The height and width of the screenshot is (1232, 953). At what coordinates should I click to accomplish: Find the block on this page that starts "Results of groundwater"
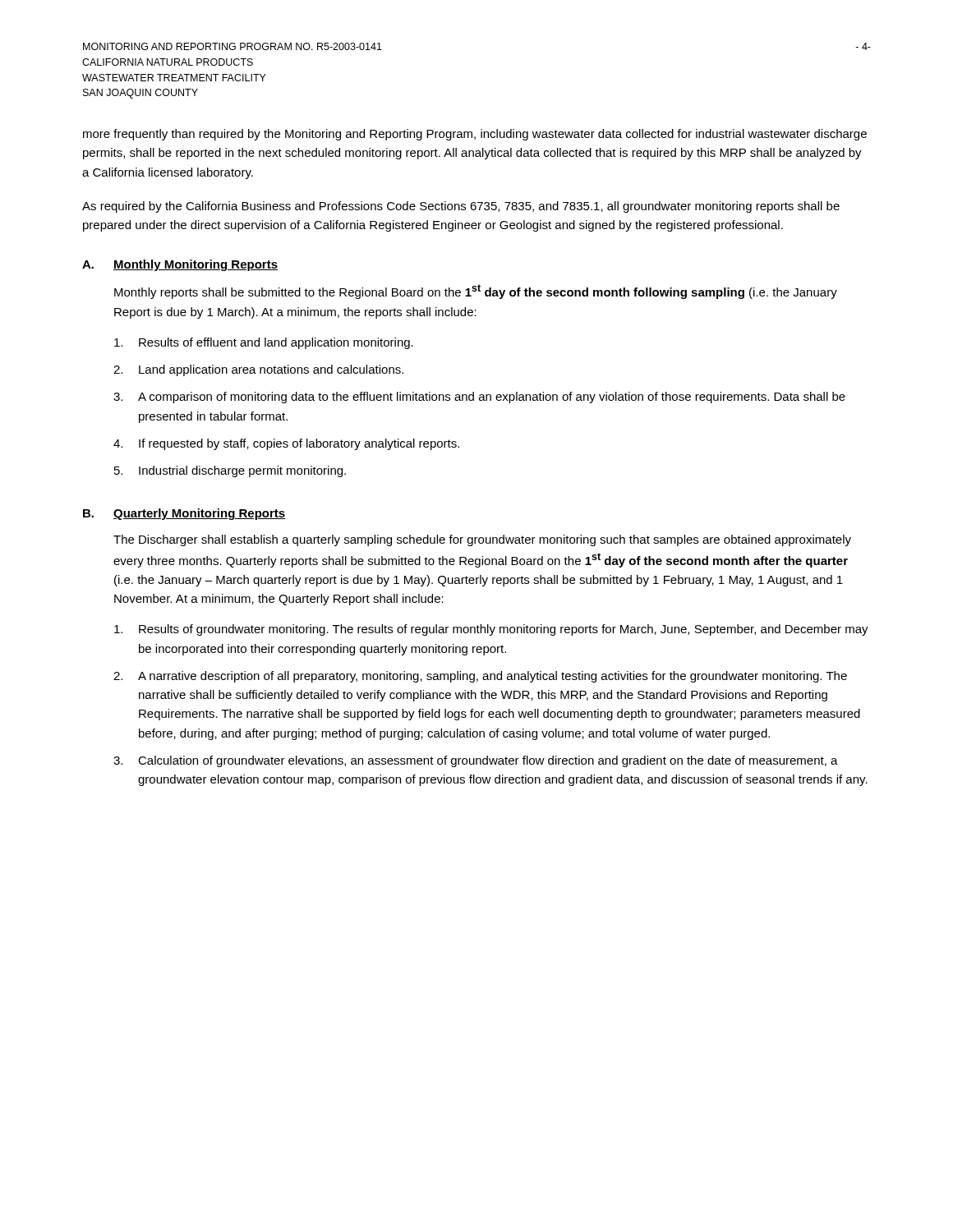click(492, 639)
